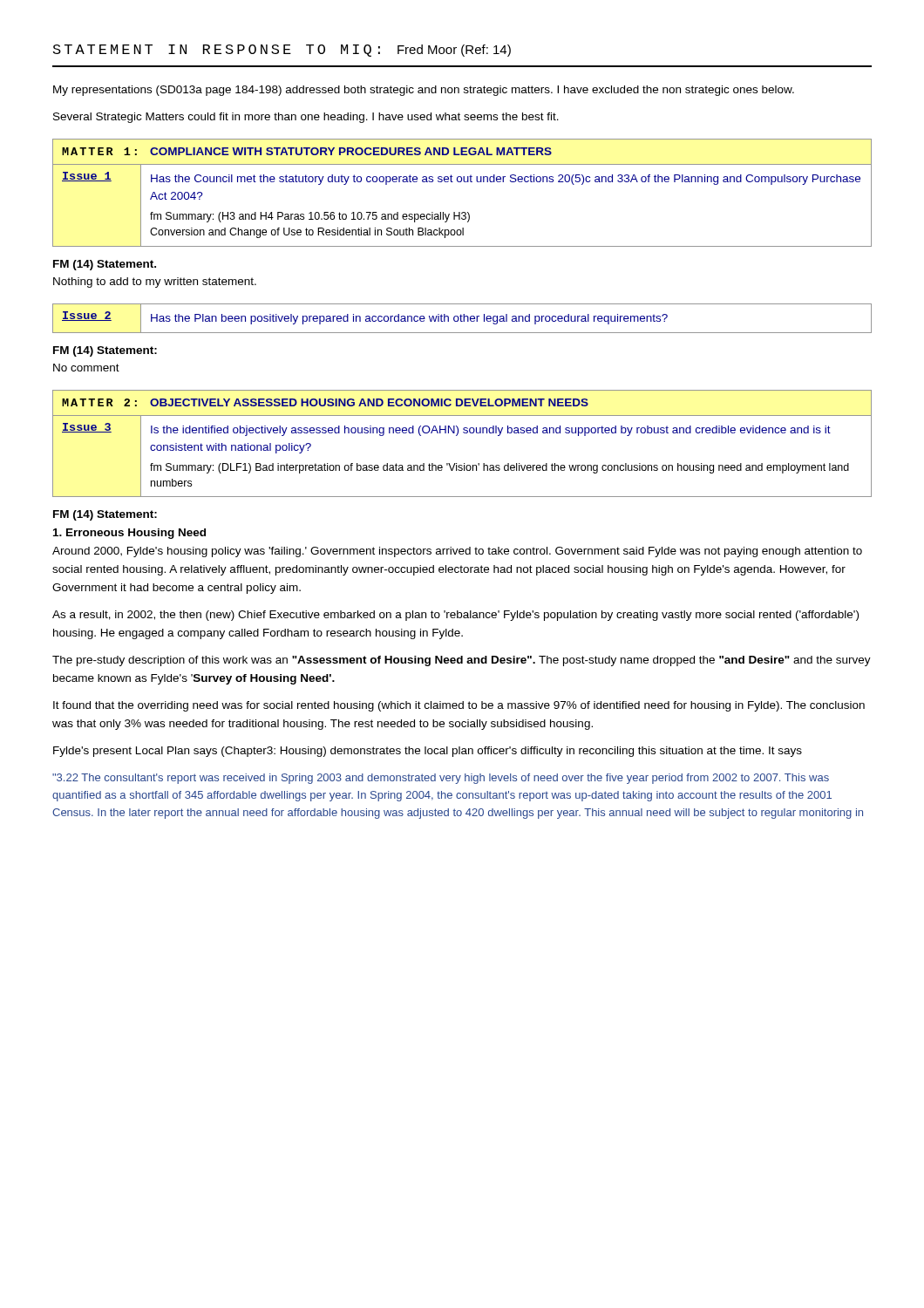Locate the table with the text "Issue 1"
The width and height of the screenshot is (924, 1308).
(x=462, y=192)
